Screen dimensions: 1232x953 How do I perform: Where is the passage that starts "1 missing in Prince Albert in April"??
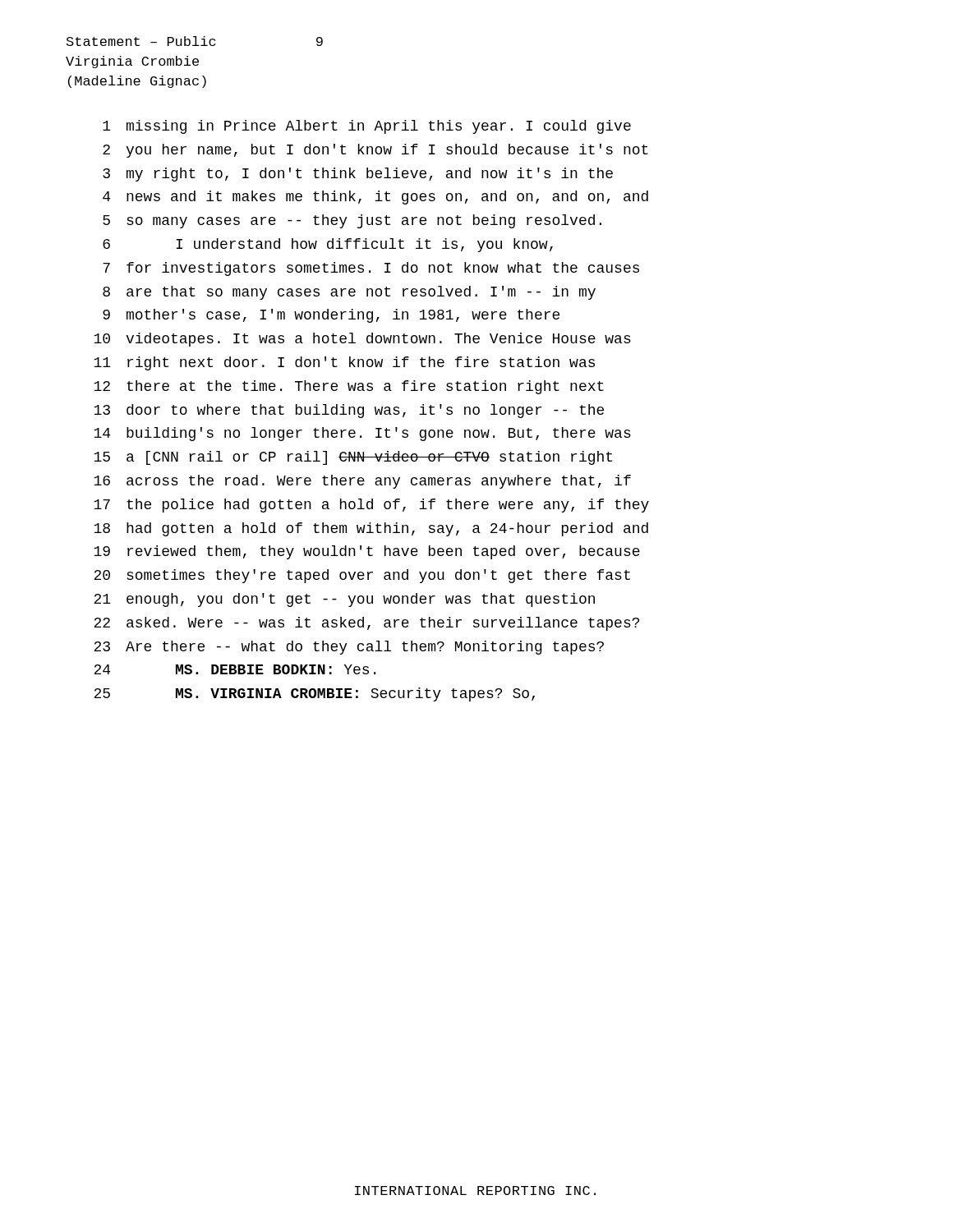click(x=476, y=127)
